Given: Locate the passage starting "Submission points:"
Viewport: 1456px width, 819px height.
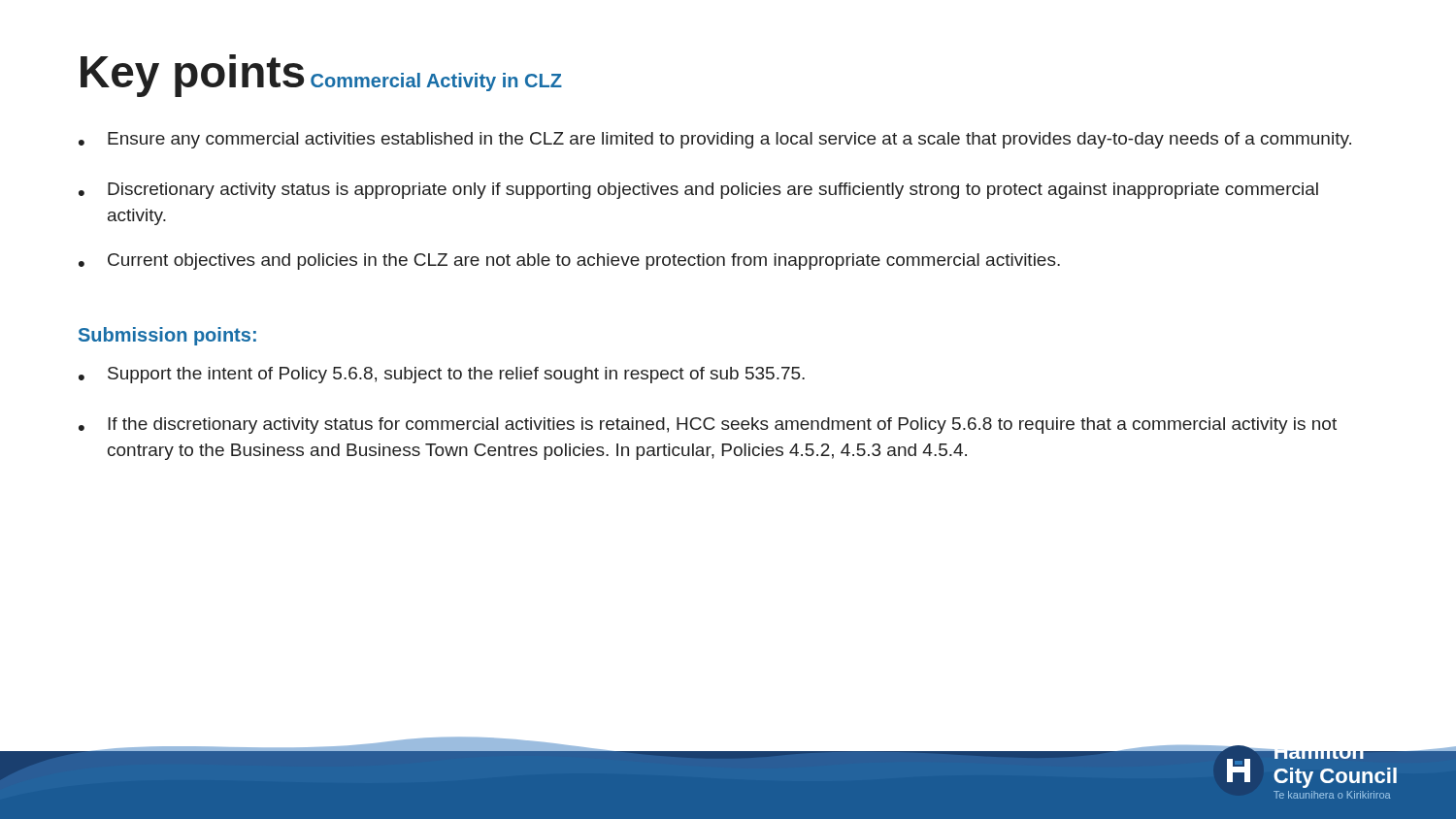Looking at the screenshot, I should (168, 335).
